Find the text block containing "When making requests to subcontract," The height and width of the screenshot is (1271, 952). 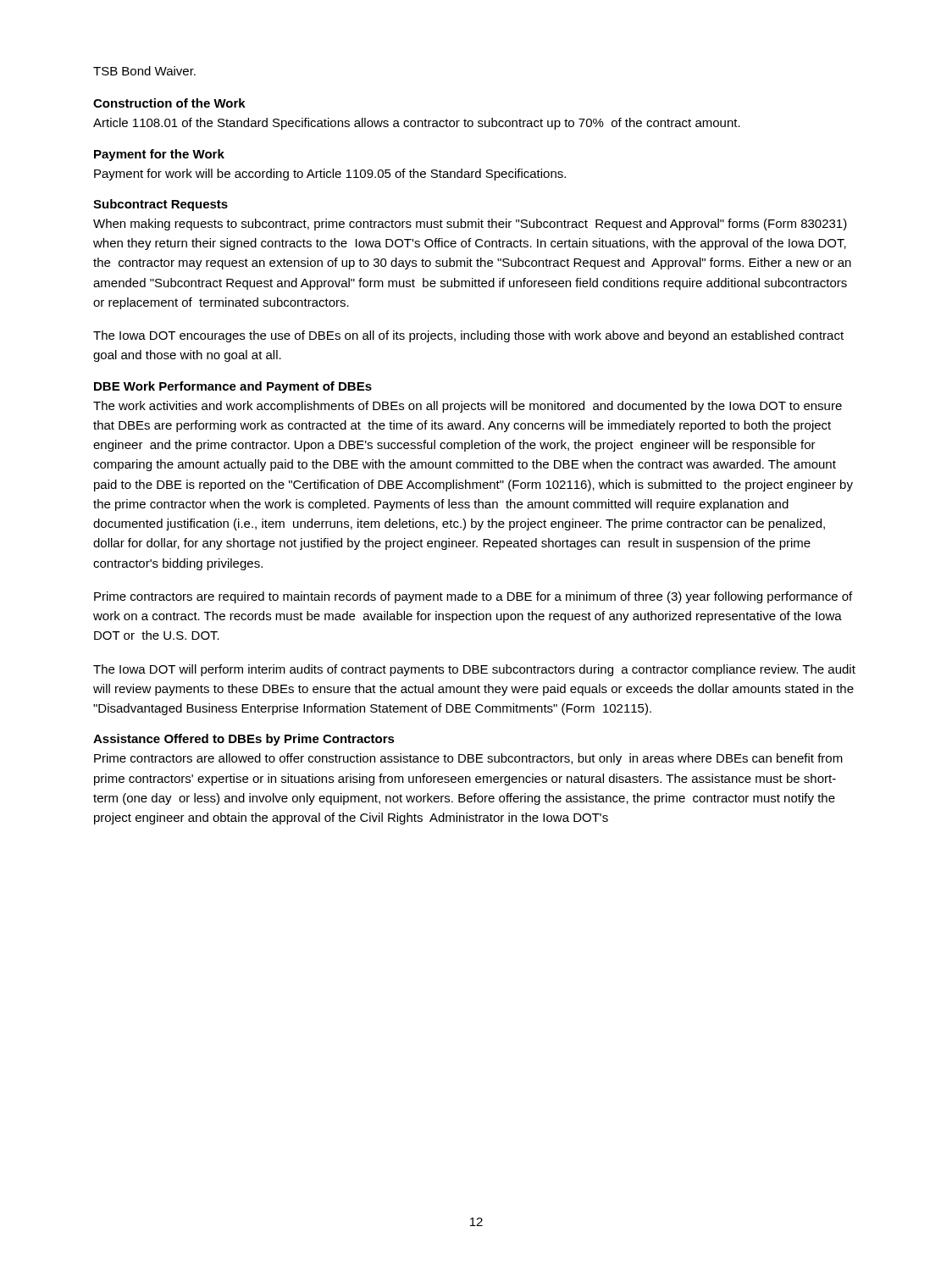472,262
